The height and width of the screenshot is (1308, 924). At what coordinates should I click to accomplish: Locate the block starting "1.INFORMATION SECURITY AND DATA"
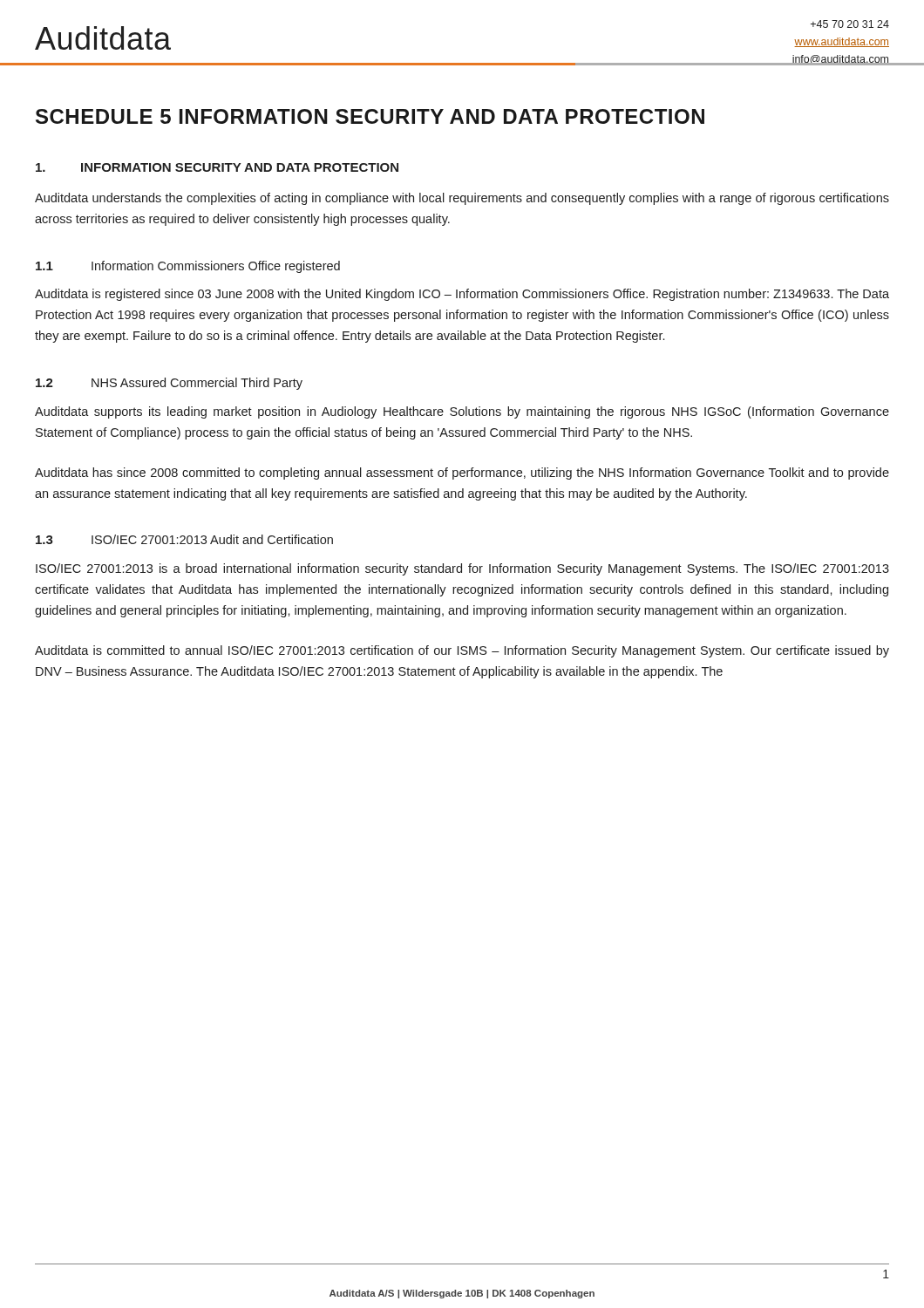click(x=217, y=168)
